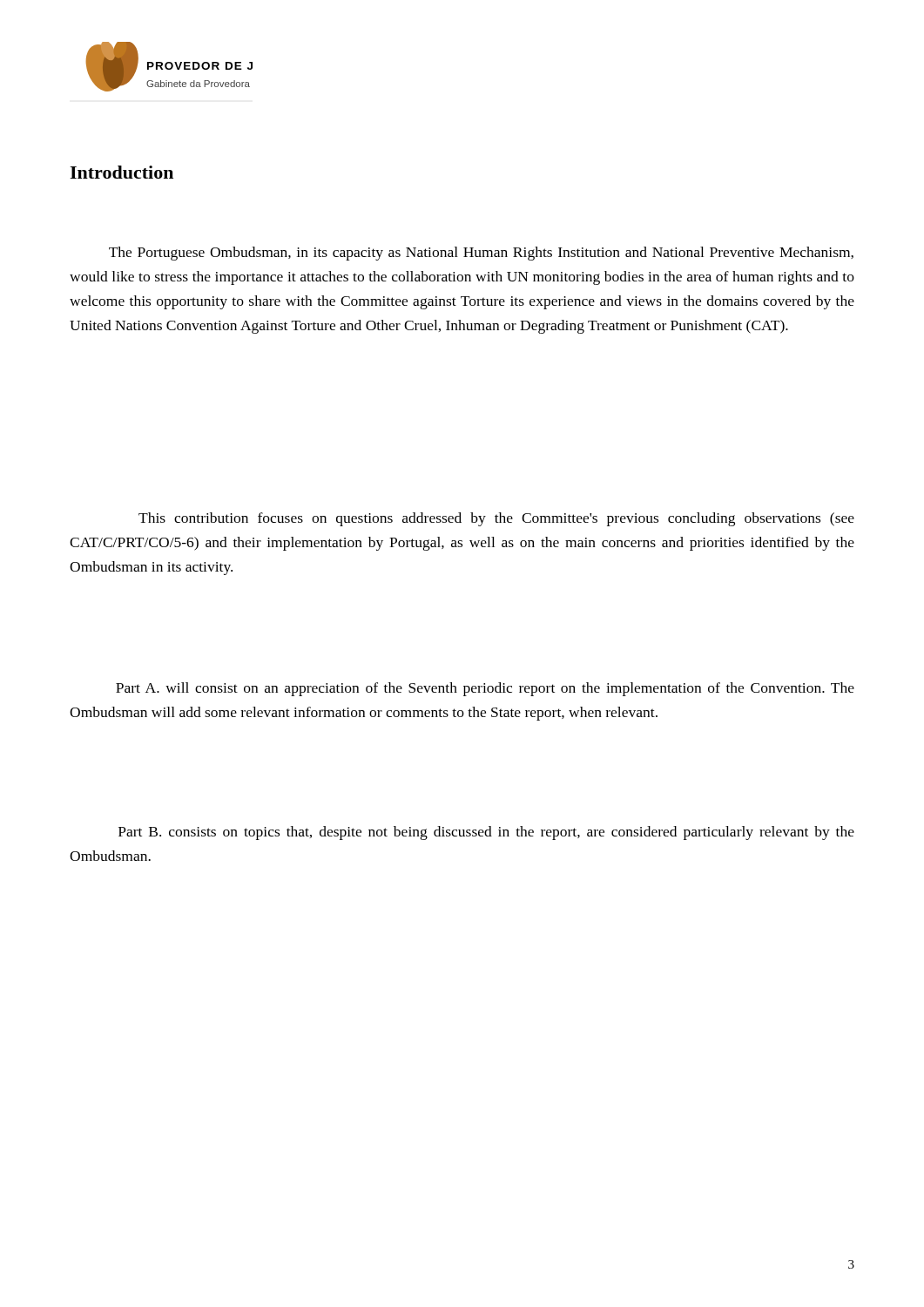Locate the logo
The width and height of the screenshot is (924, 1307).
161,83
